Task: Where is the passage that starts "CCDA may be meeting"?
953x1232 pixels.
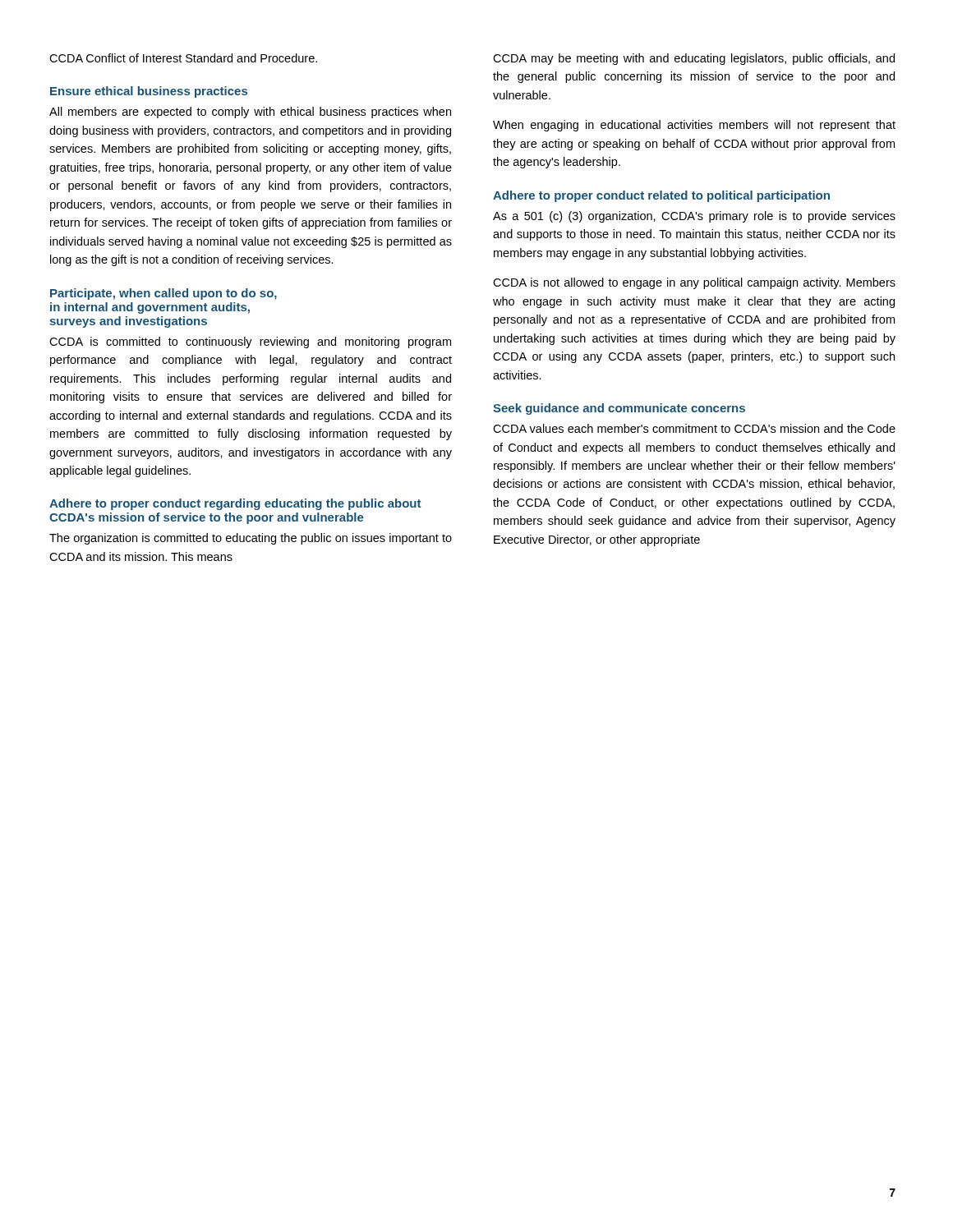Action: click(694, 77)
